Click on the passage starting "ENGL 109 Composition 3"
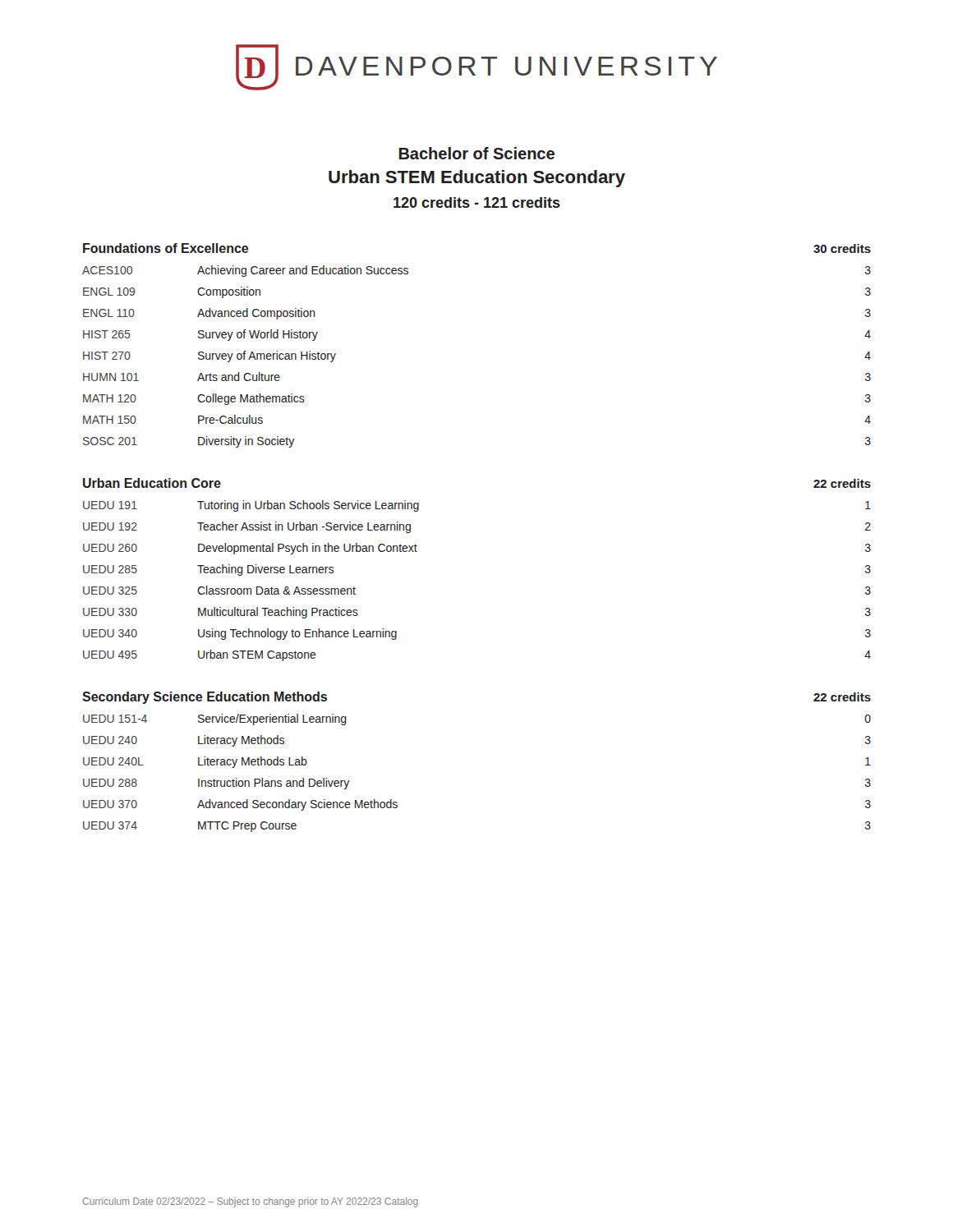The width and height of the screenshot is (953, 1232). coord(109,292)
